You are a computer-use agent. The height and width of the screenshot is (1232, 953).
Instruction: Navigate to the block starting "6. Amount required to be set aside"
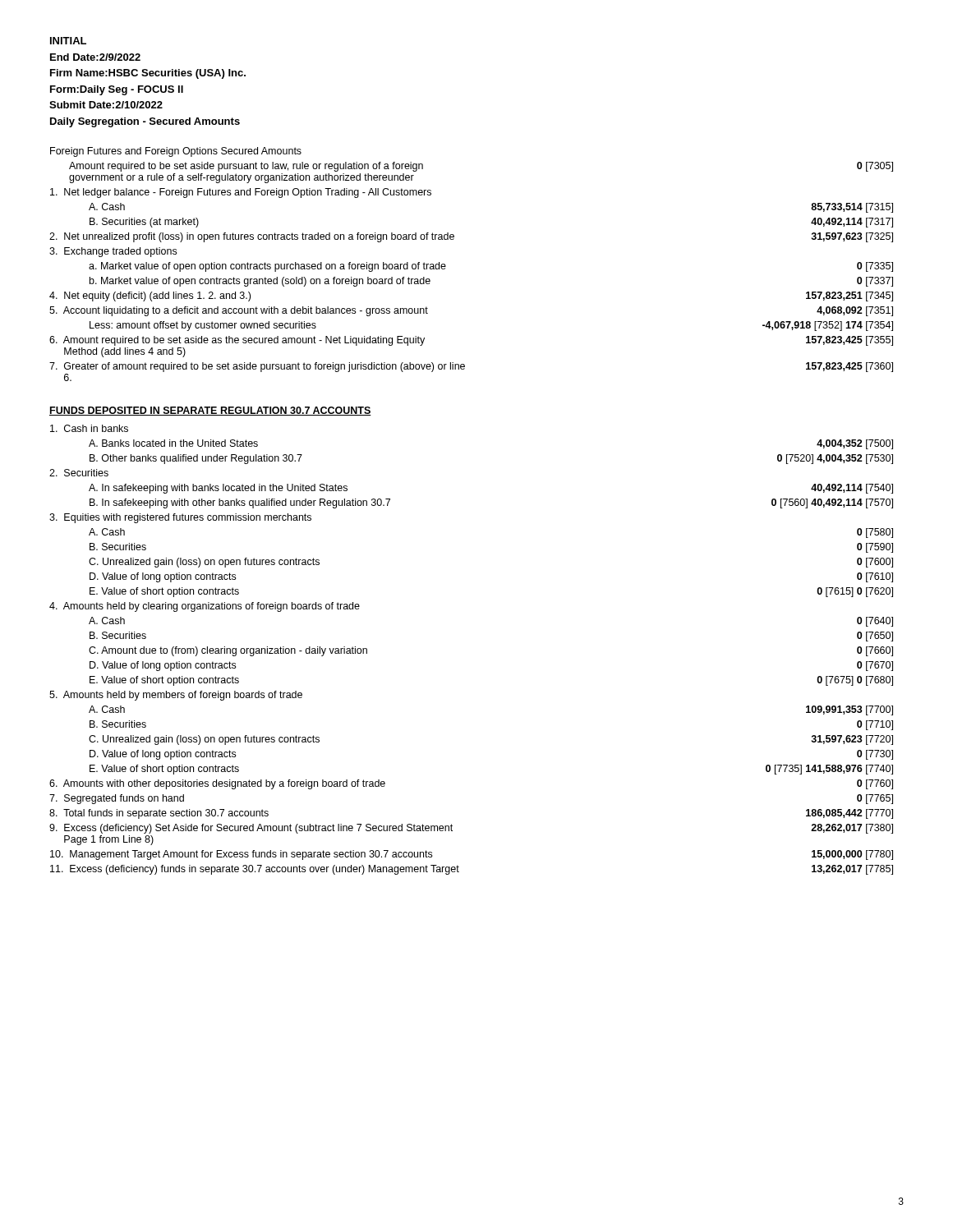pyautogui.click(x=236, y=340)
